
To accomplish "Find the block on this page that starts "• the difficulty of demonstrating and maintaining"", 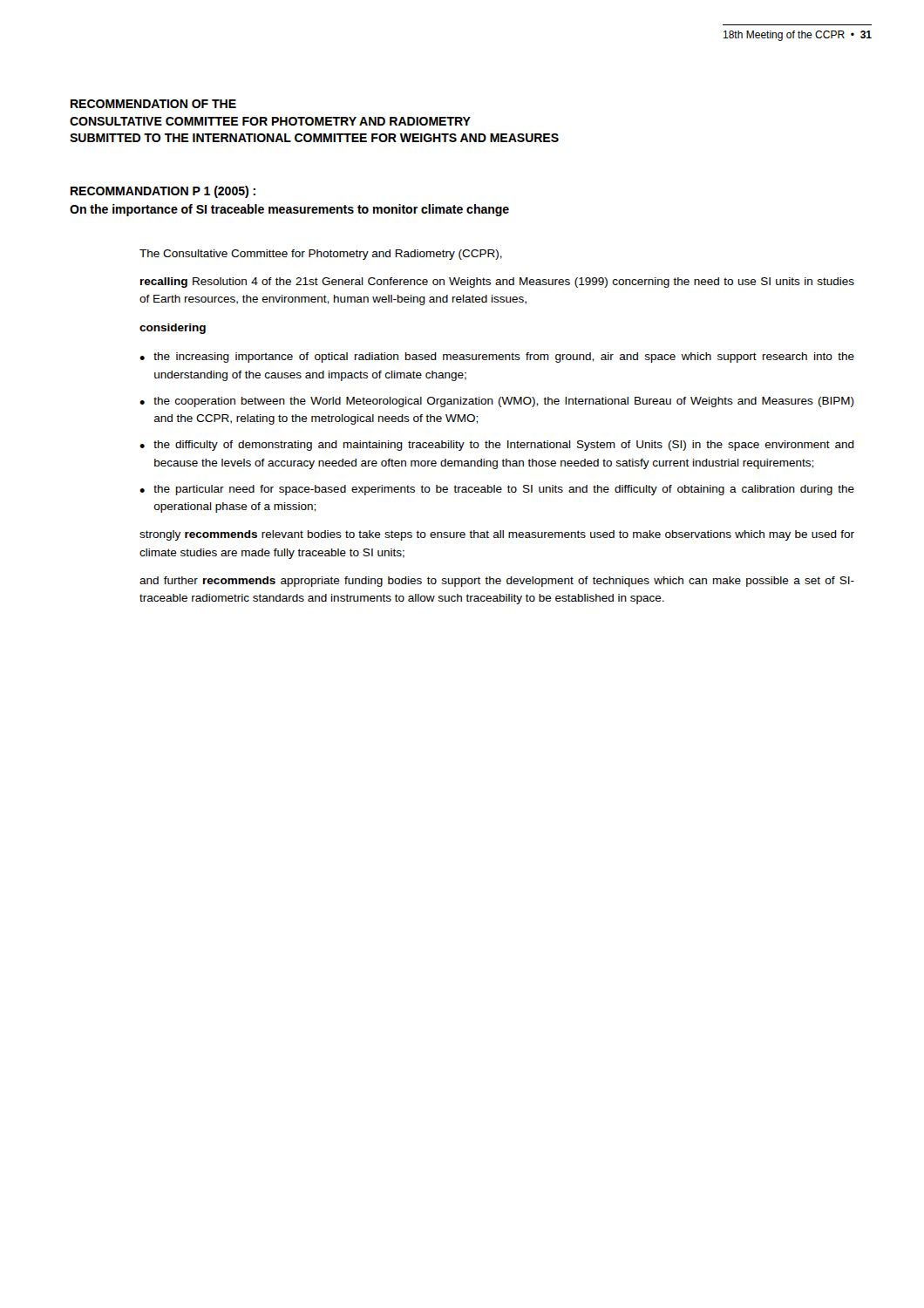I will point(497,454).
